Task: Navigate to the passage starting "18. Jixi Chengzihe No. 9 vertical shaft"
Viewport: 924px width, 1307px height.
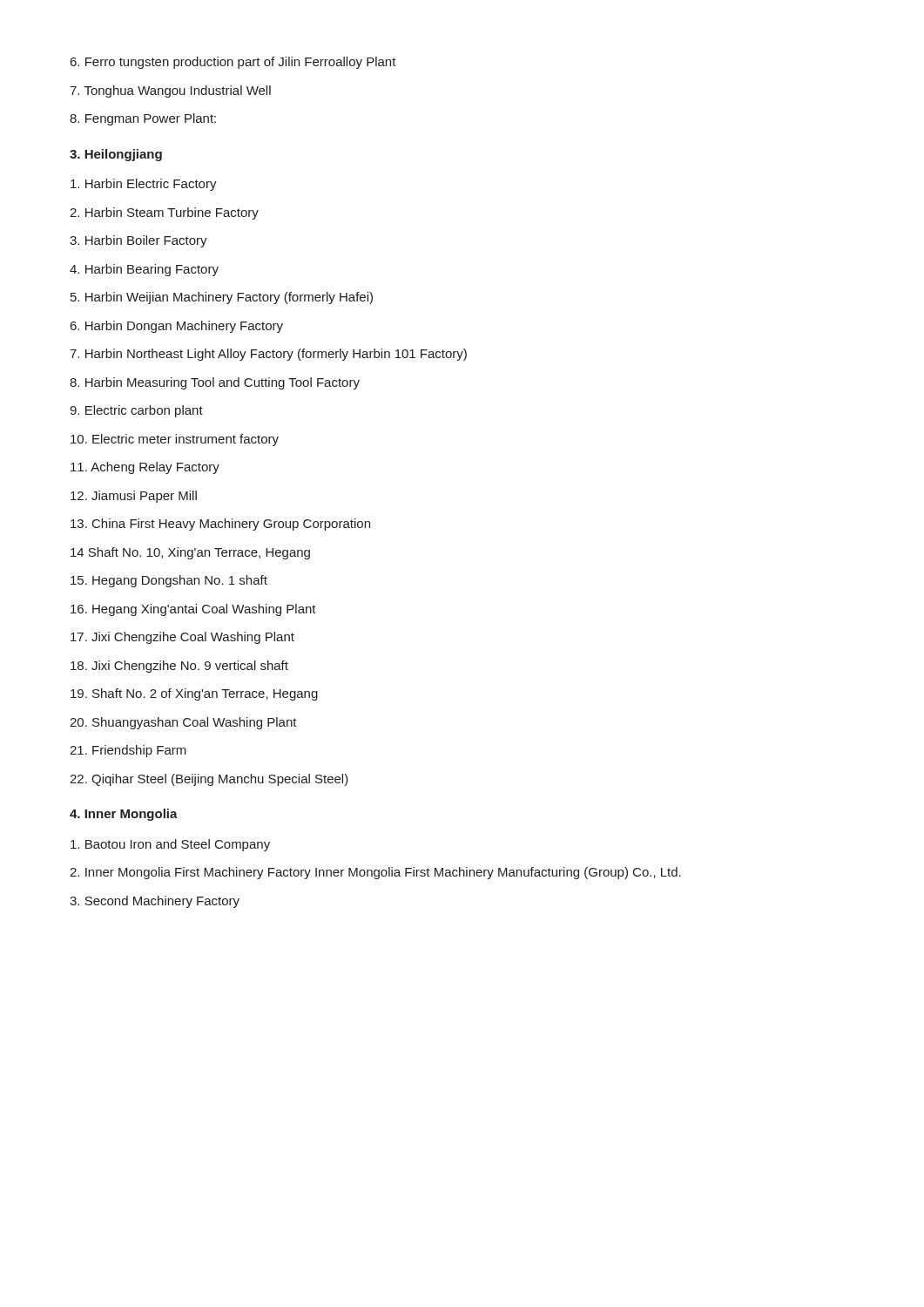Action: click(x=179, y=665)
